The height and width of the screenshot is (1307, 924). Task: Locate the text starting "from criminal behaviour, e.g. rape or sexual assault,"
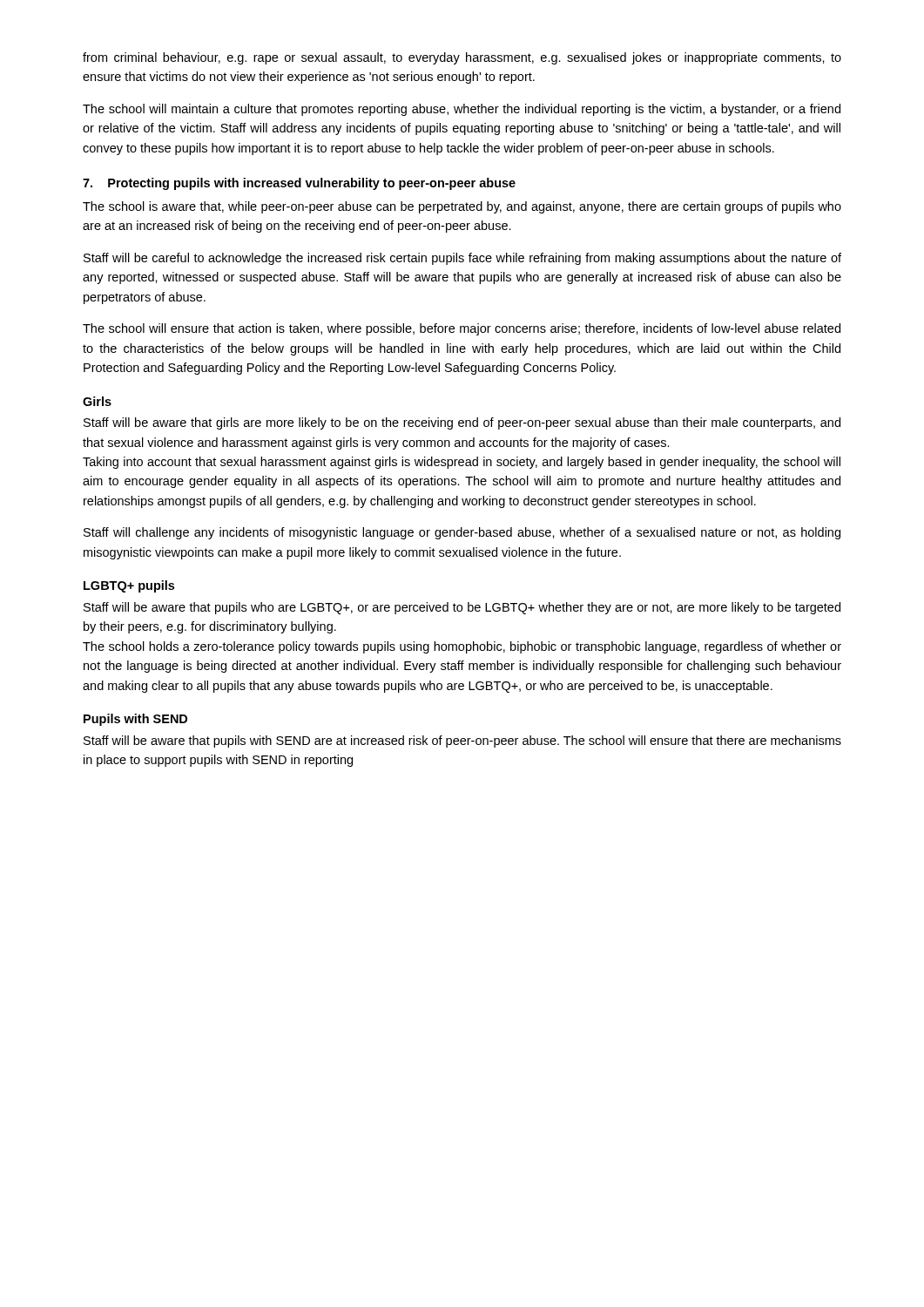[462, 67]
